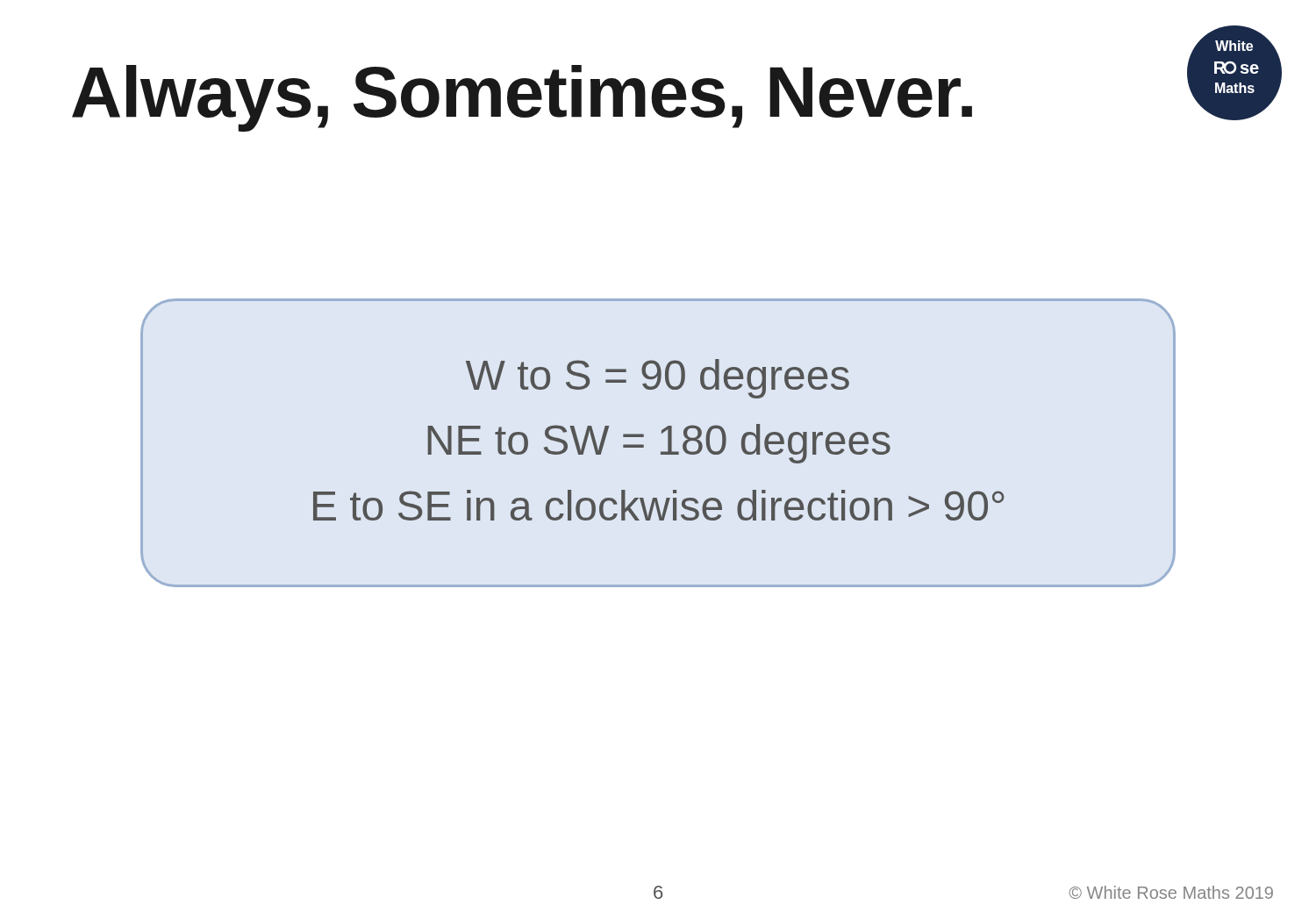Find the text block that reads "W to S = 90 degrees NE"
The image size is (1316, 912).
658,443
